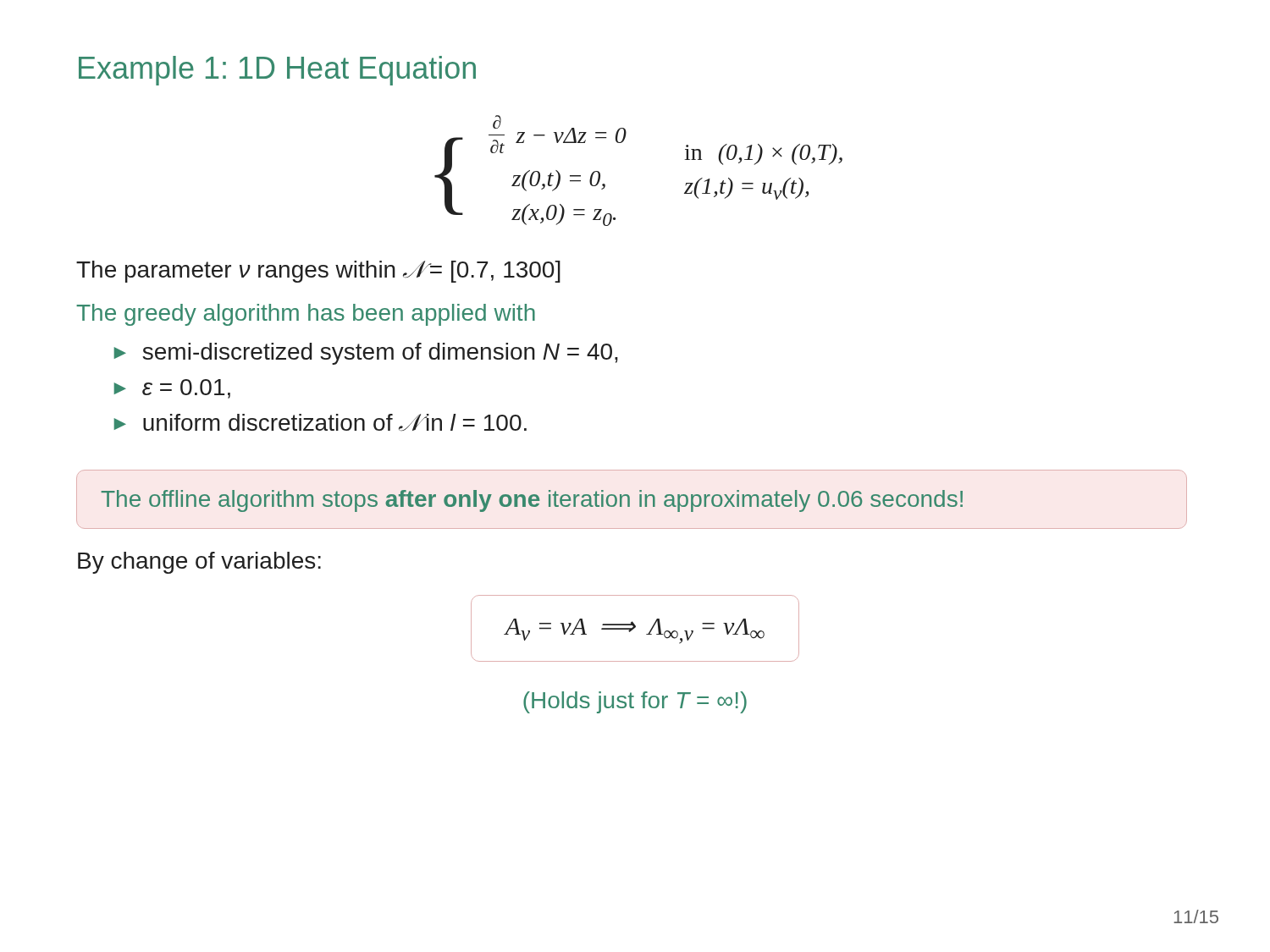Navigate to the text block starting "The parameter ν ranges within 𝒩 = [0.7,"
The width and height of the screenshot is (1270, 952).
319,269
